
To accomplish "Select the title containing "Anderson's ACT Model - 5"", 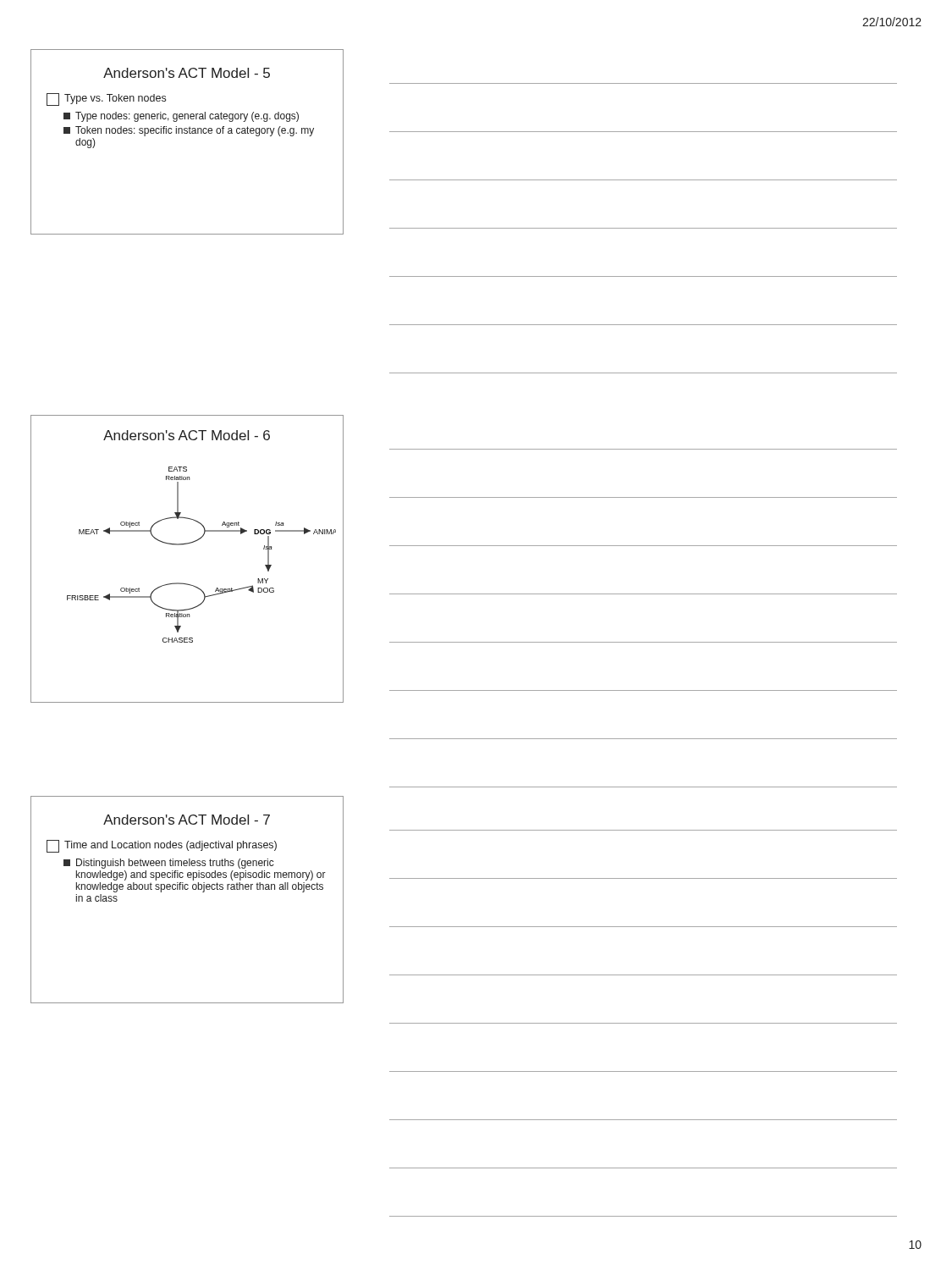I will (x=187, y=142).
